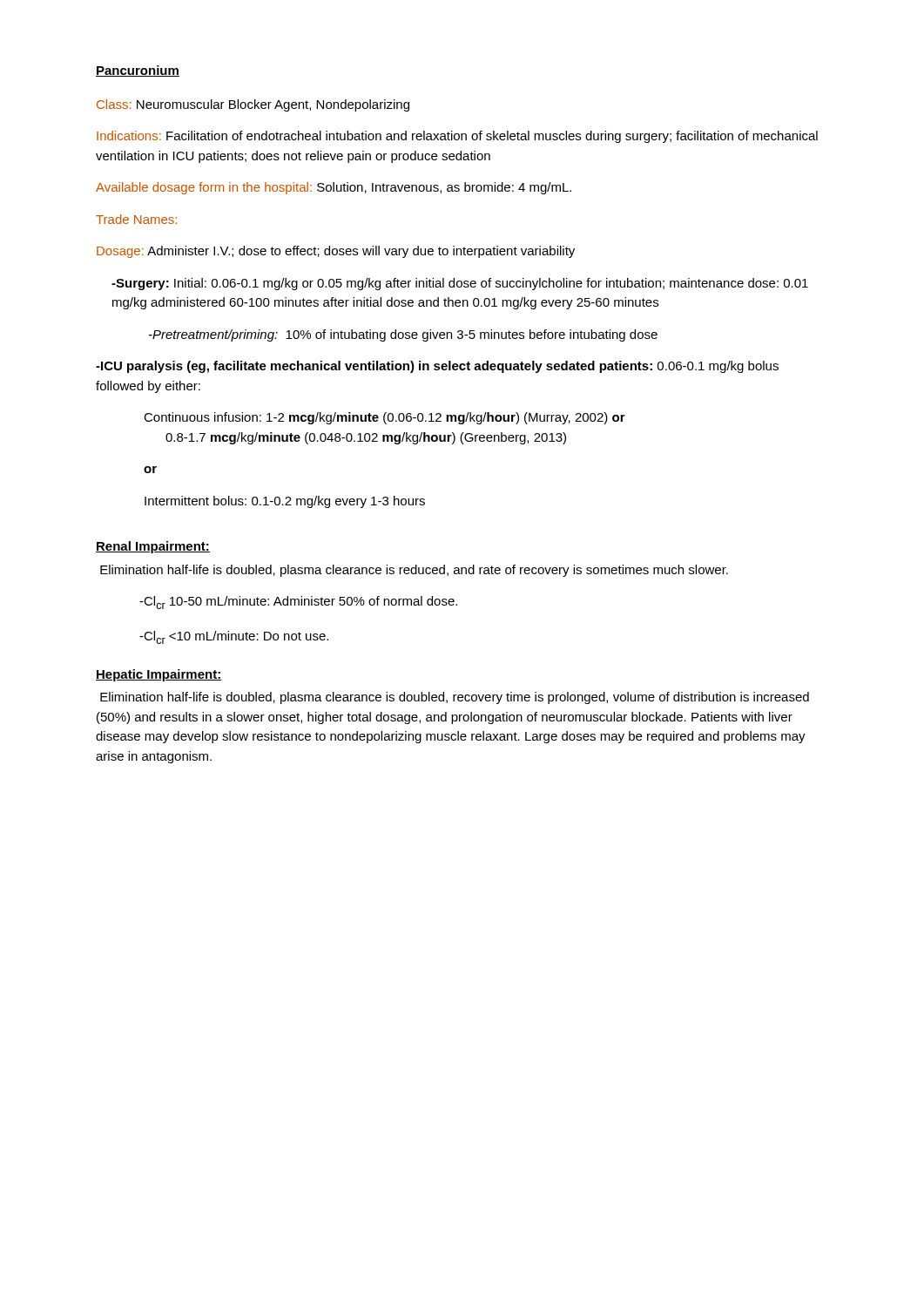Navigate to the text block starting "Trade Names:"
The image size is (924, 1307).
[136, 219]
